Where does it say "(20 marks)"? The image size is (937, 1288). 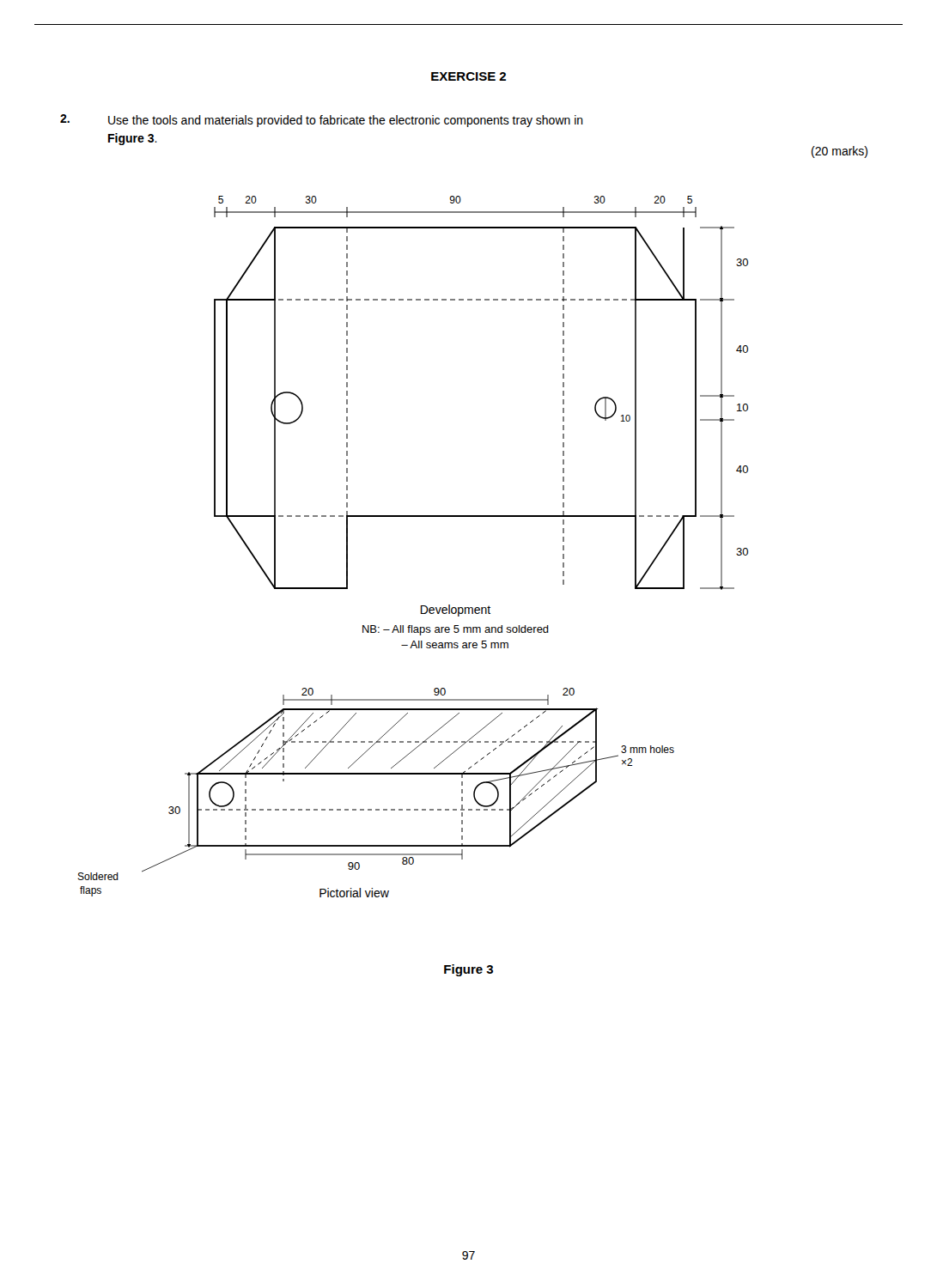point(840,151)
